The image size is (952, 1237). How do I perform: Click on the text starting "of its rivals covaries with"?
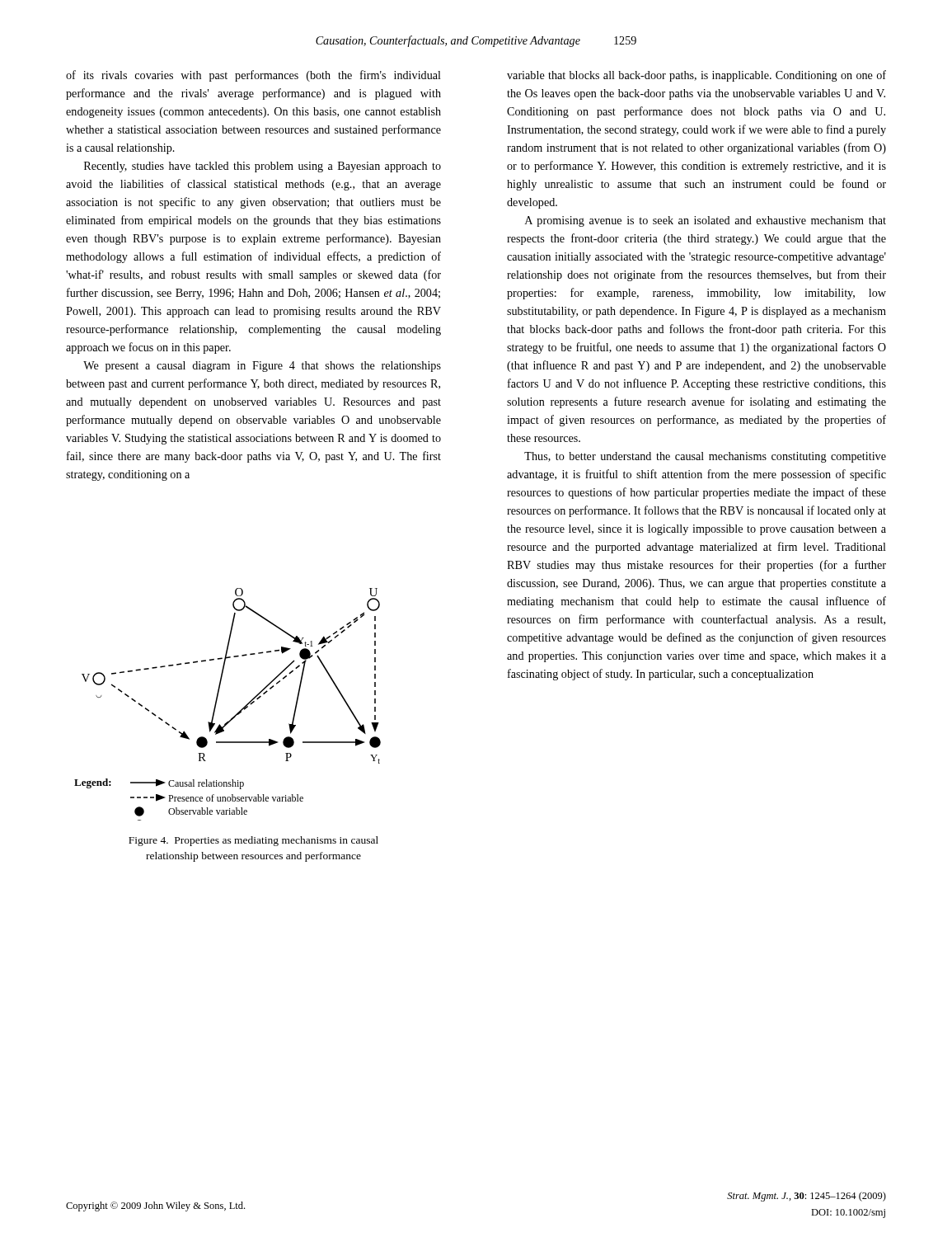[253, 275]
